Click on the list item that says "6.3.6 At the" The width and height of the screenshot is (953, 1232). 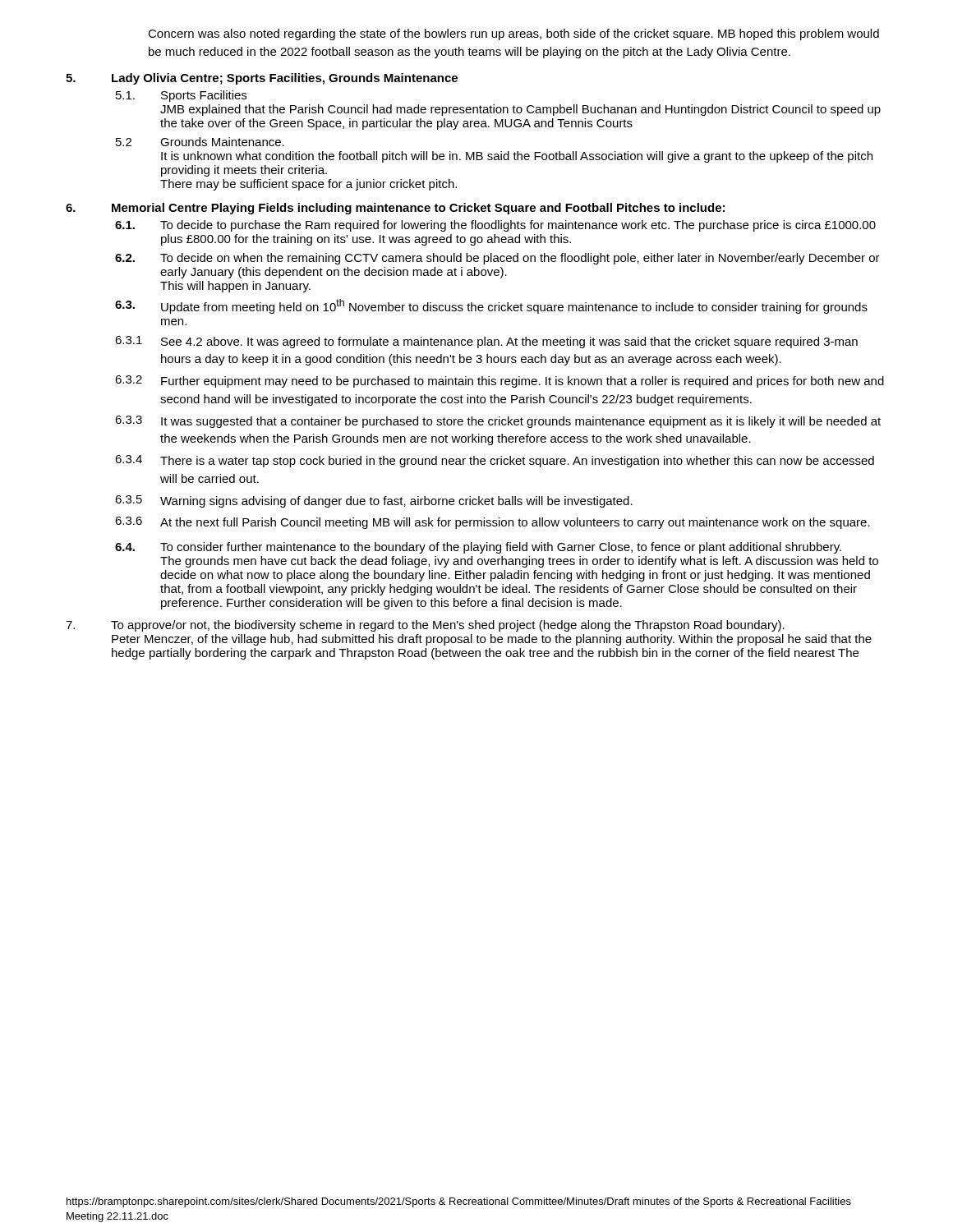(501, 522)
